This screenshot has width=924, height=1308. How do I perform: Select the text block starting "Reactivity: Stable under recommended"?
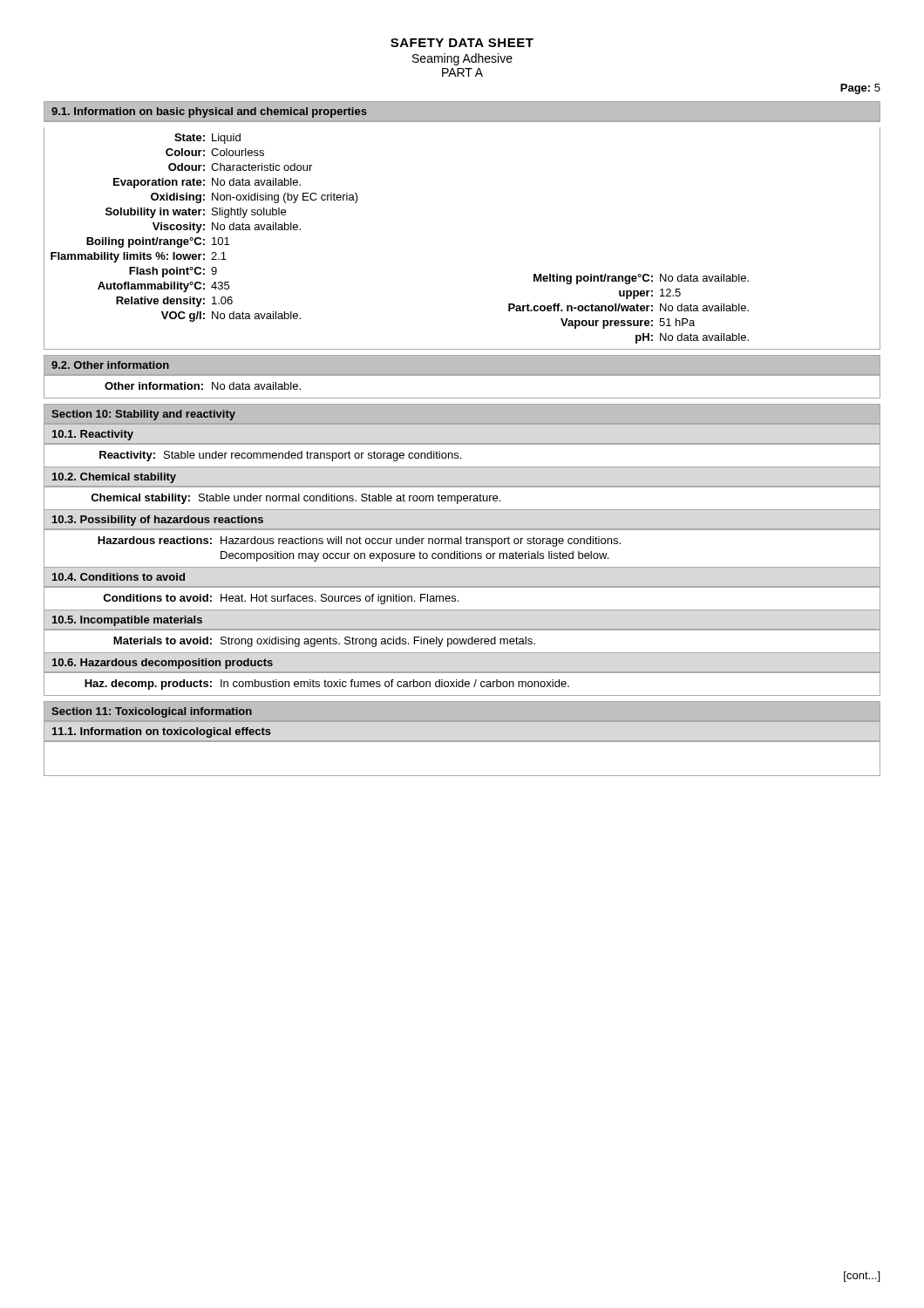(x=462, y=455)
